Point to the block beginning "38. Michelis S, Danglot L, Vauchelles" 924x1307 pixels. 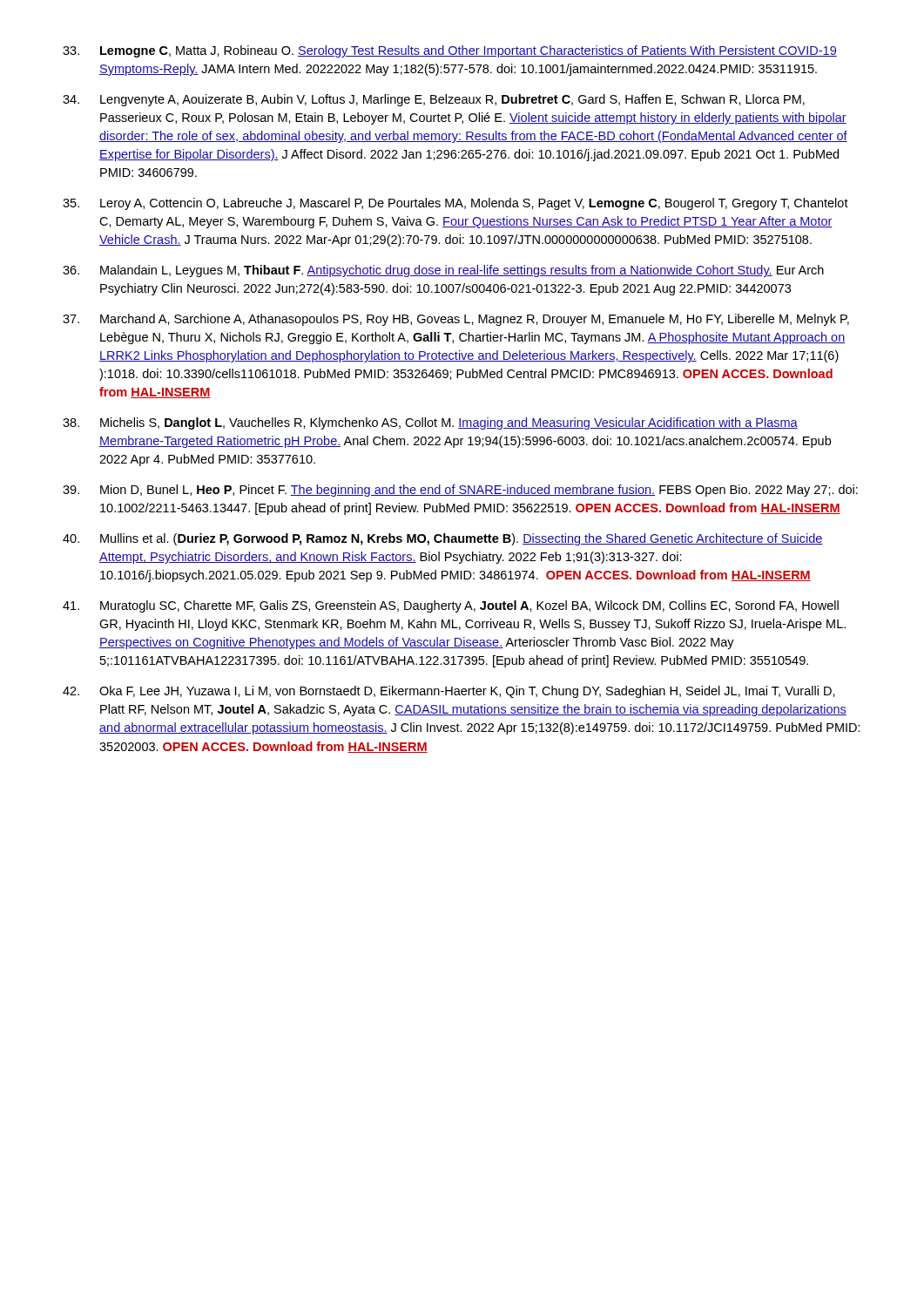[x=462, y=442]
